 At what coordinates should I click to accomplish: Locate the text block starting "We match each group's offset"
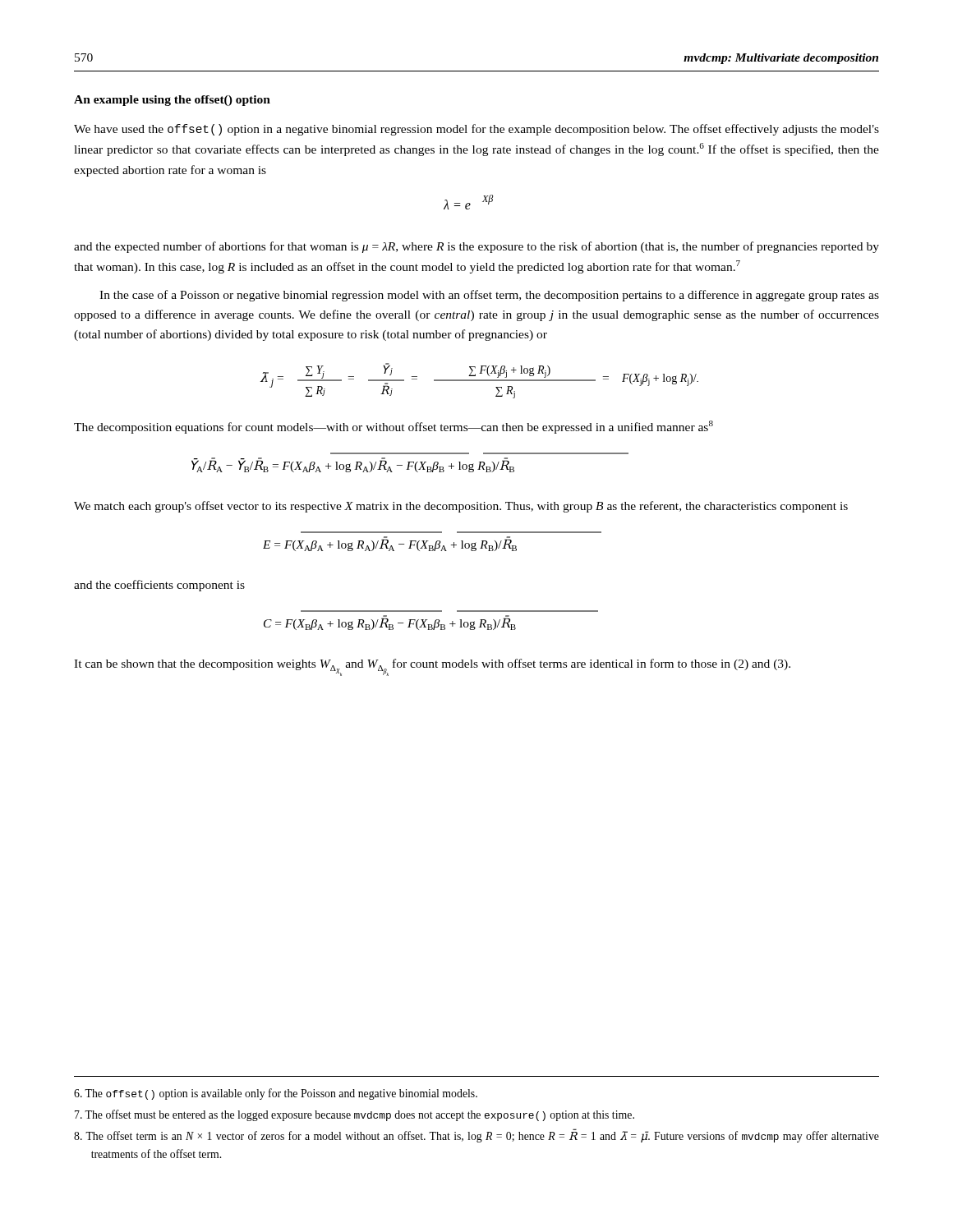click(x=461, y=506)
